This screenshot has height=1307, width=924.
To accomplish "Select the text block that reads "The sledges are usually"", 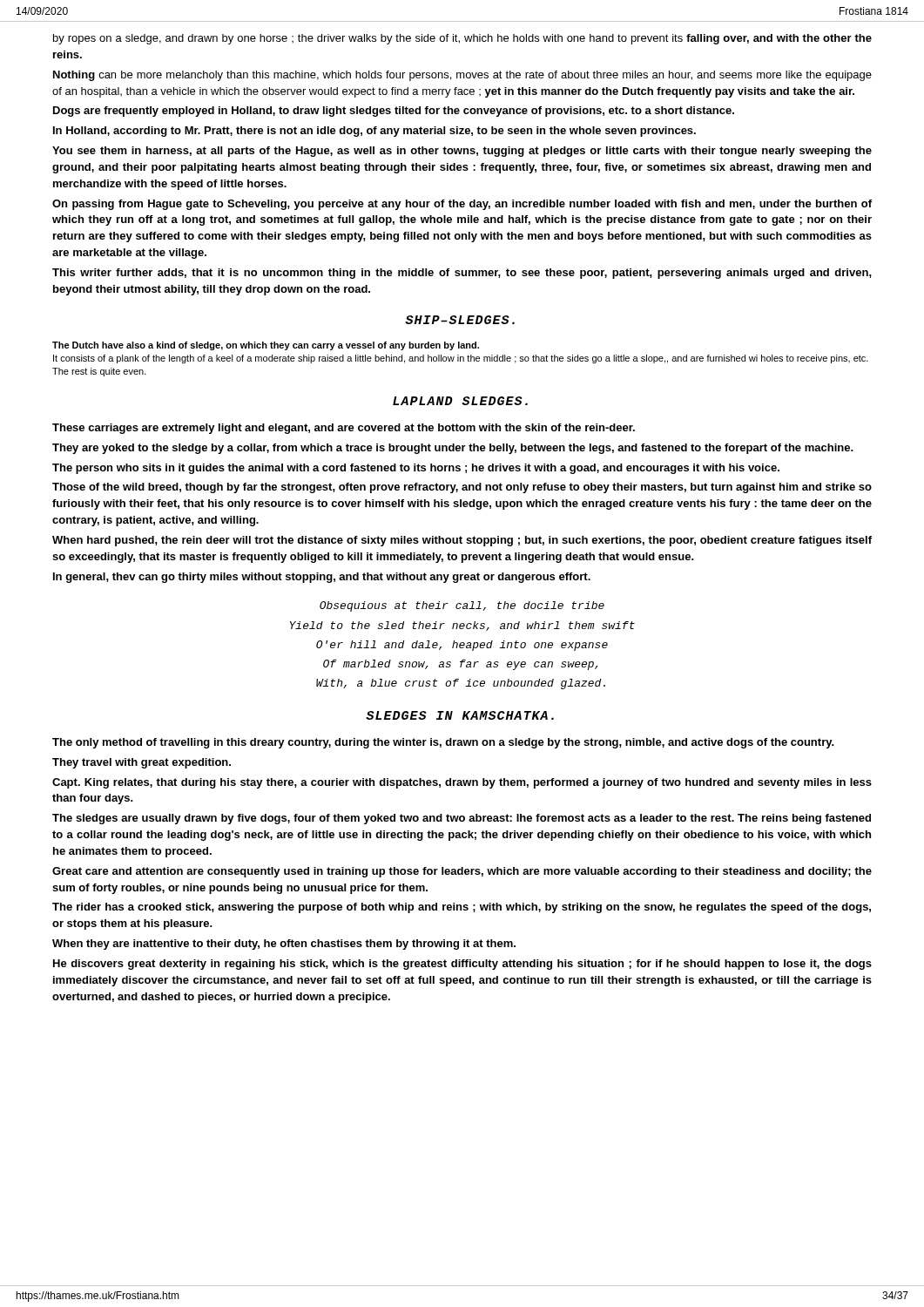I will click(x=462, y=834).
